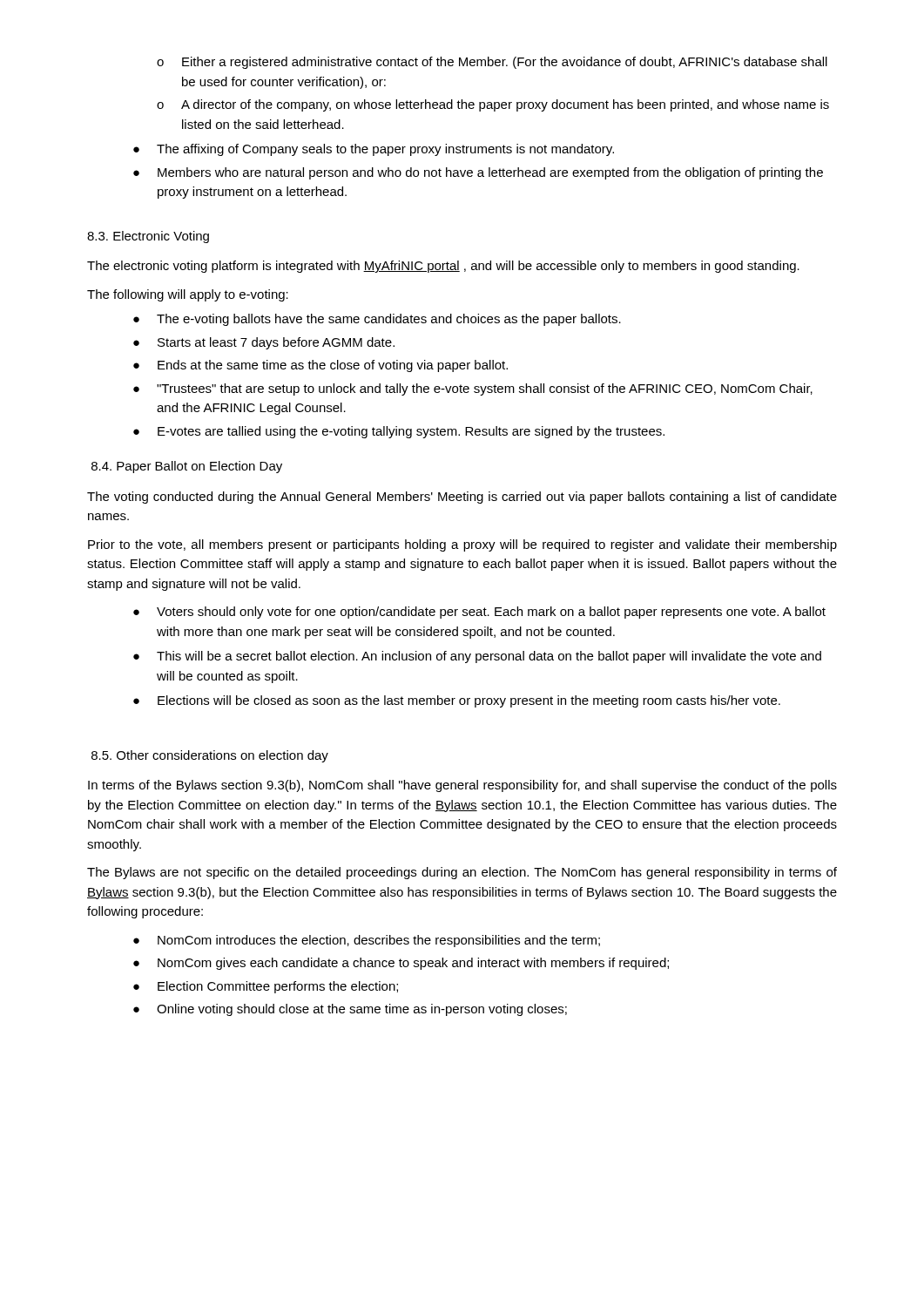The height and width of the screenshot is (1307, 924).
Task: Find the list item with the text "● E-votes are tallied"
Action: (399, 431)
